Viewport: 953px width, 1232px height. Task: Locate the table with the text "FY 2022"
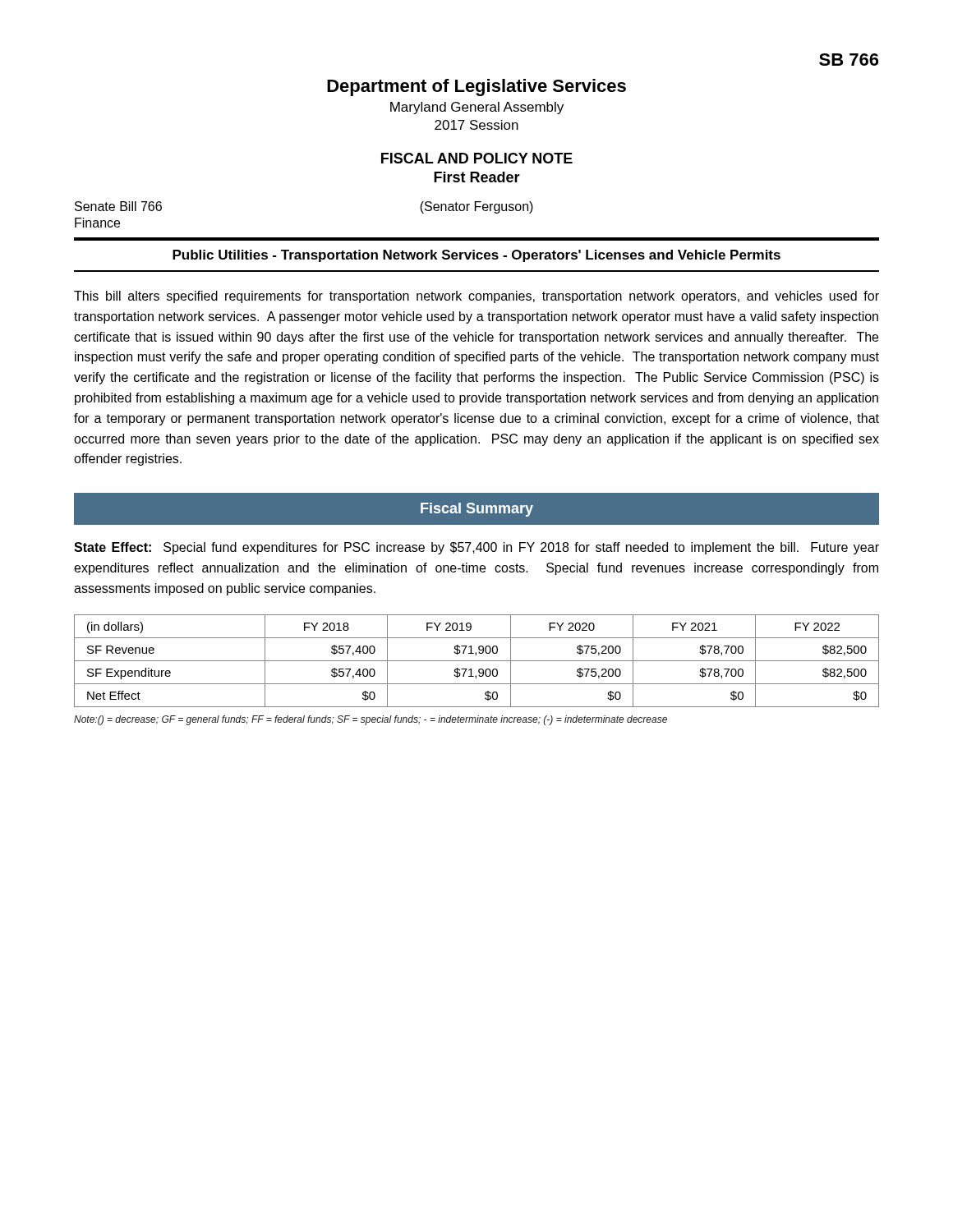point(476,660)
